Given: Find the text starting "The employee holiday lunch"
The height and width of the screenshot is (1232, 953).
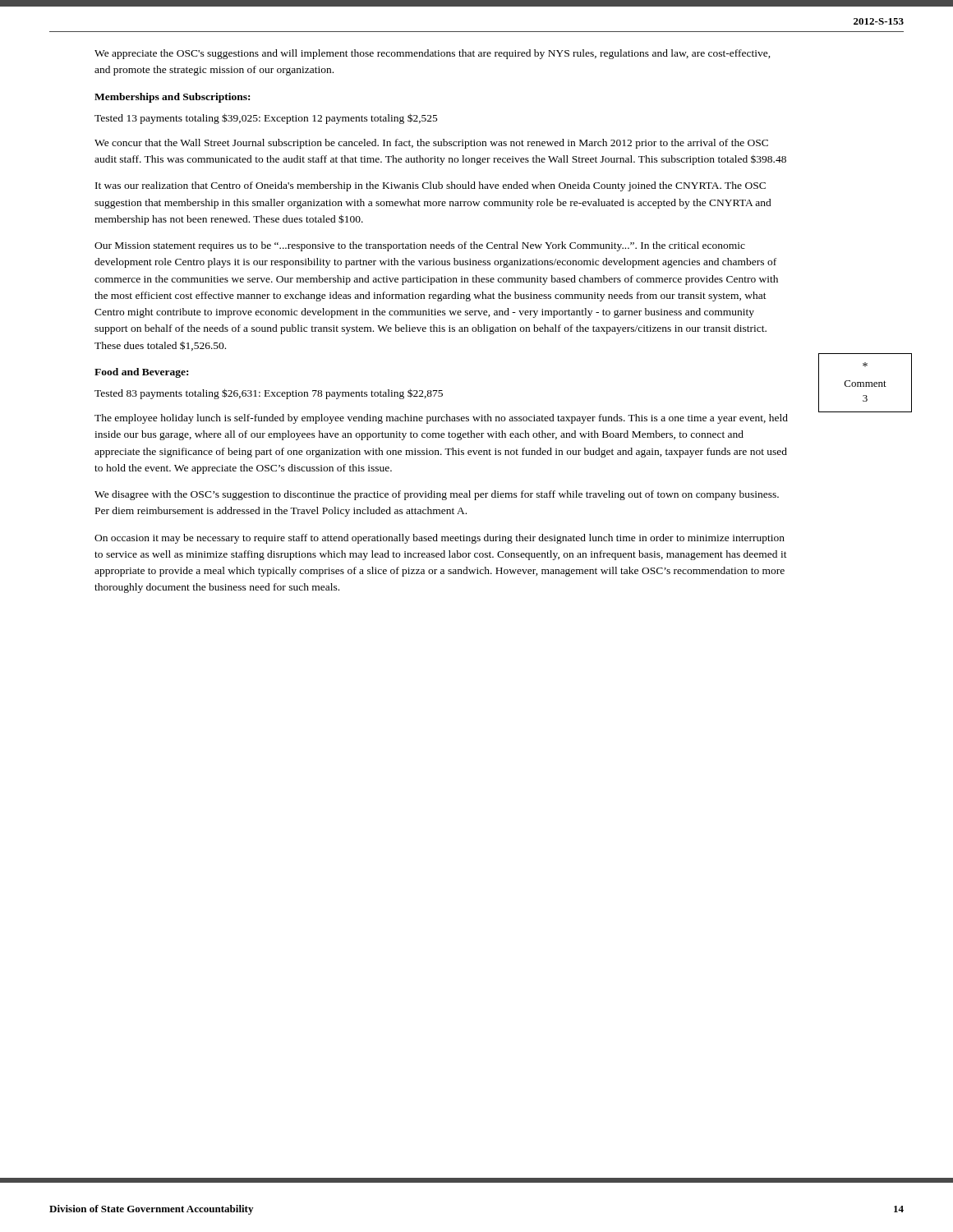Looking at the screenshot, I should tap(442, 443).
